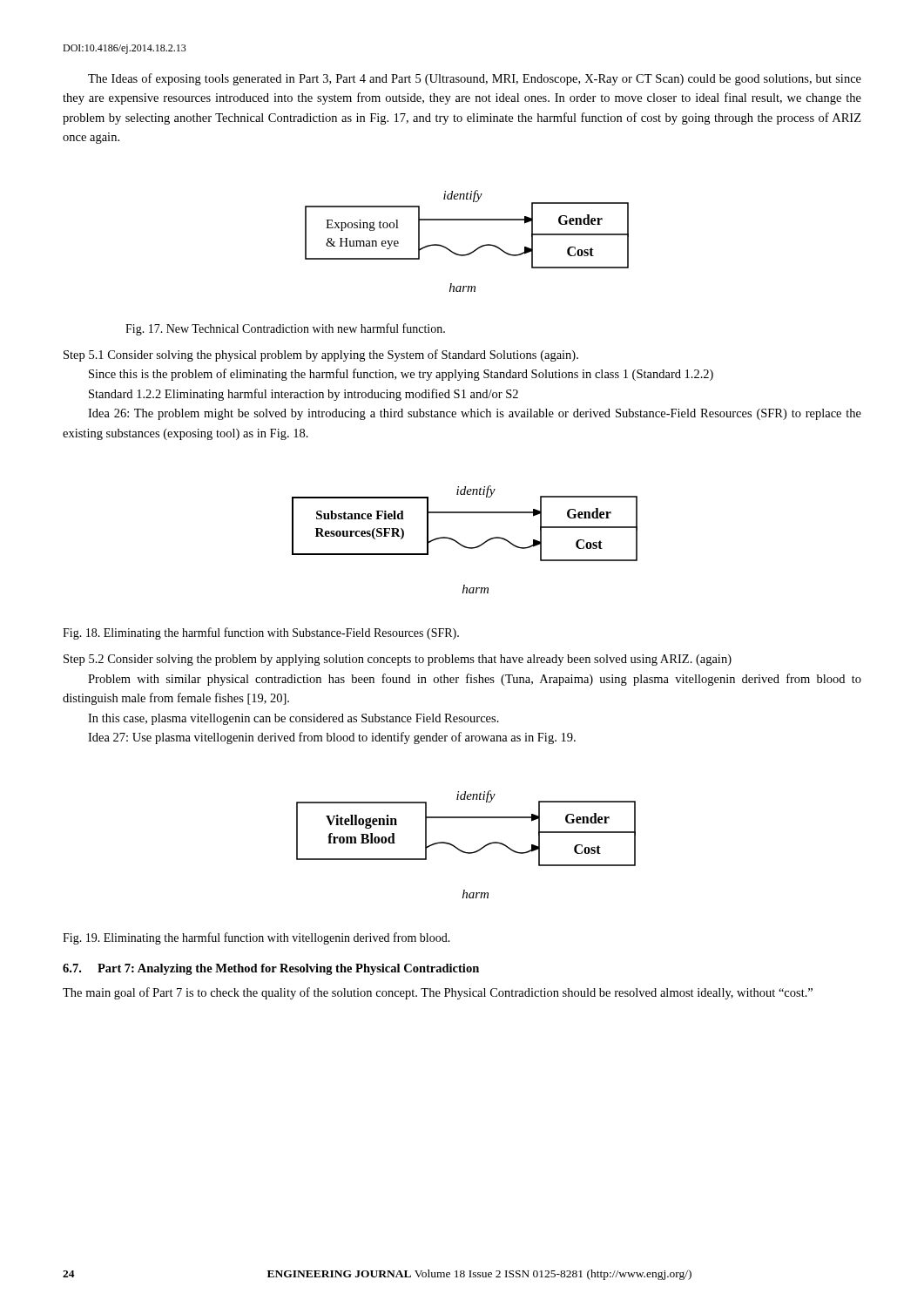Image resolution: width=924 pixels, height=1307 pixels.
Task: Locate the element starting "The Ideas of exposing tools generated"
Action: coord(462,108)
